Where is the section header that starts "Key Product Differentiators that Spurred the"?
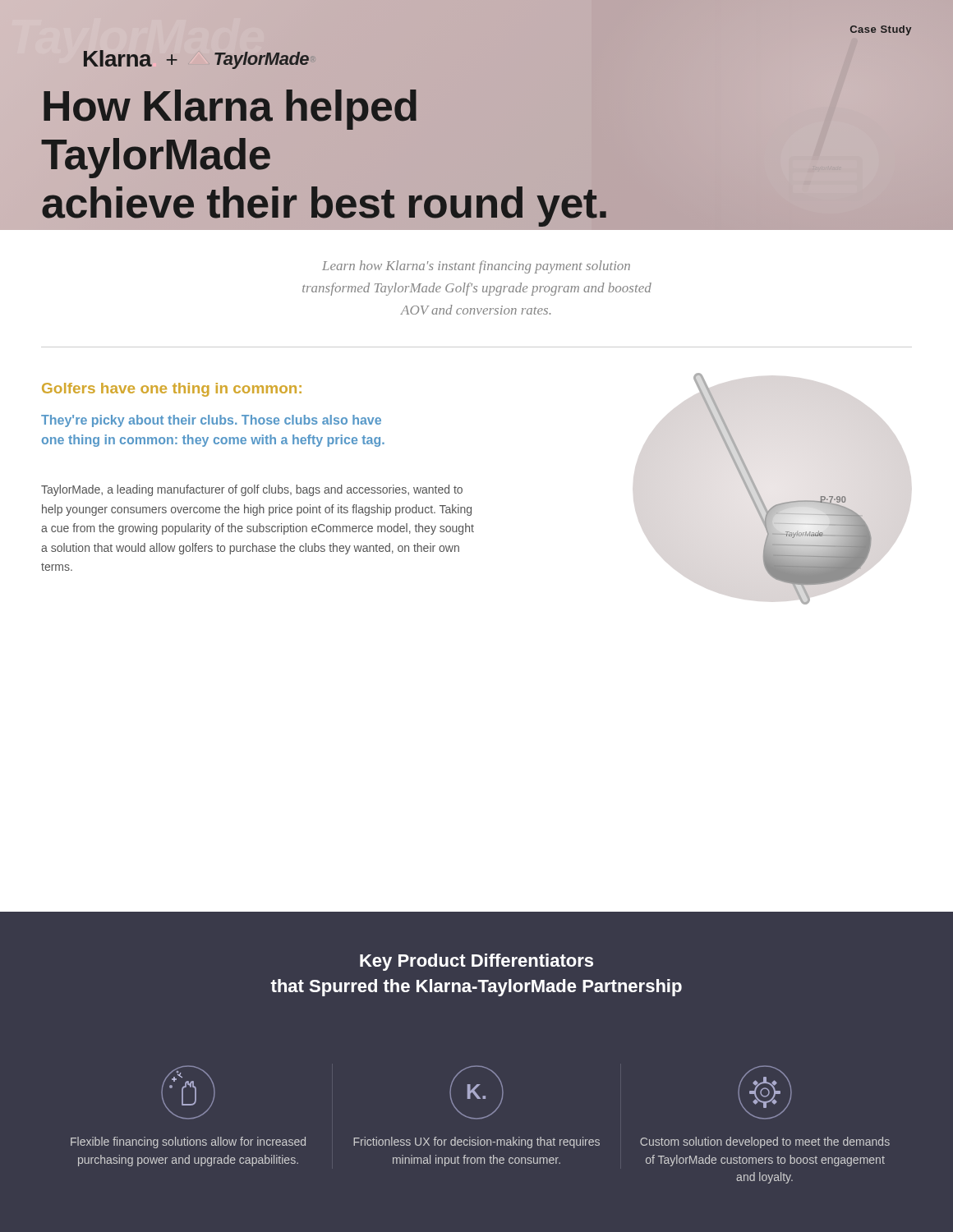Image resolution: width=953 pixels, height=1232 pixels. (476, 974)
